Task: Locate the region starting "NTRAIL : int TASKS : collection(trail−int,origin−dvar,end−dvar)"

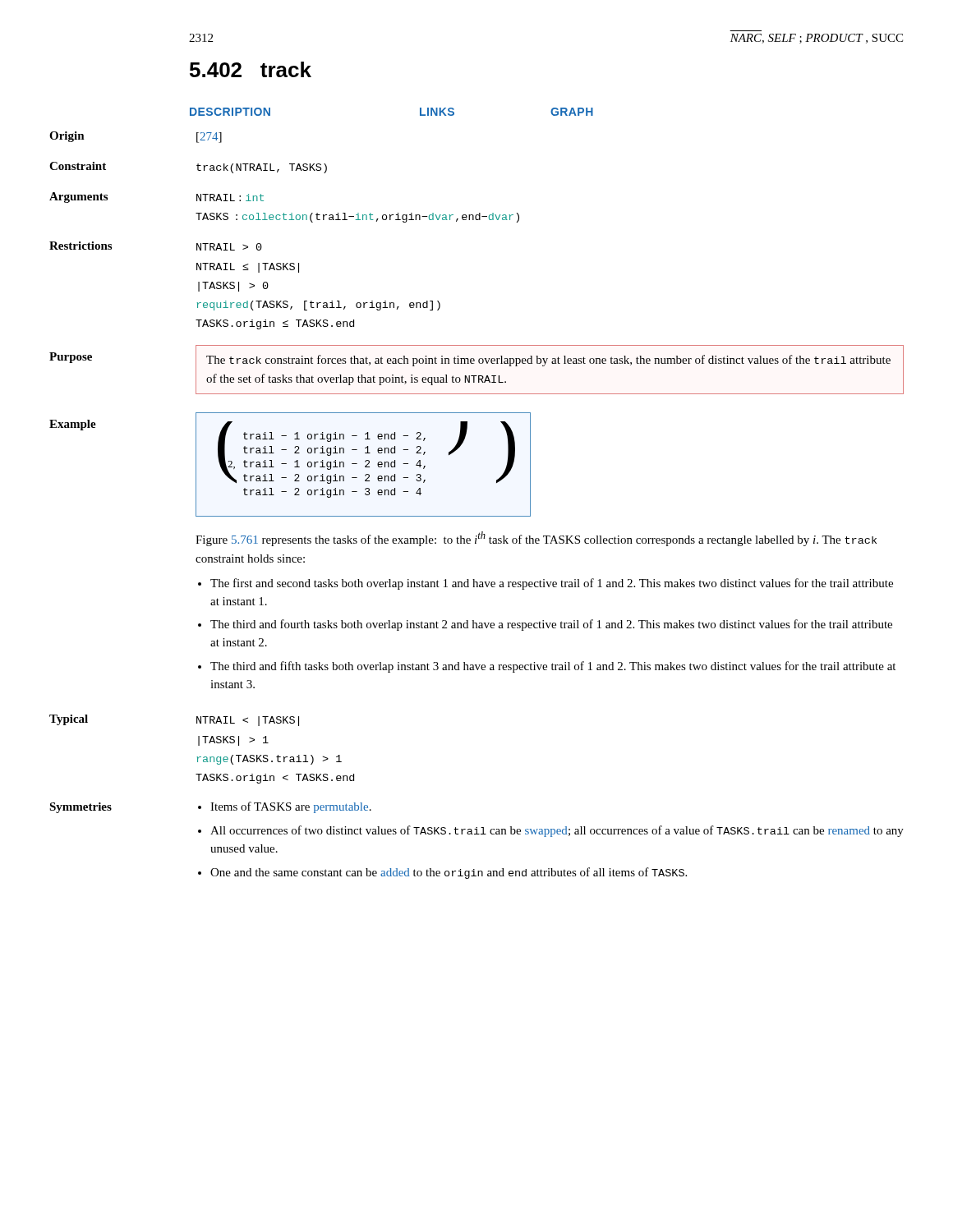Action: (x=358, y=207)
